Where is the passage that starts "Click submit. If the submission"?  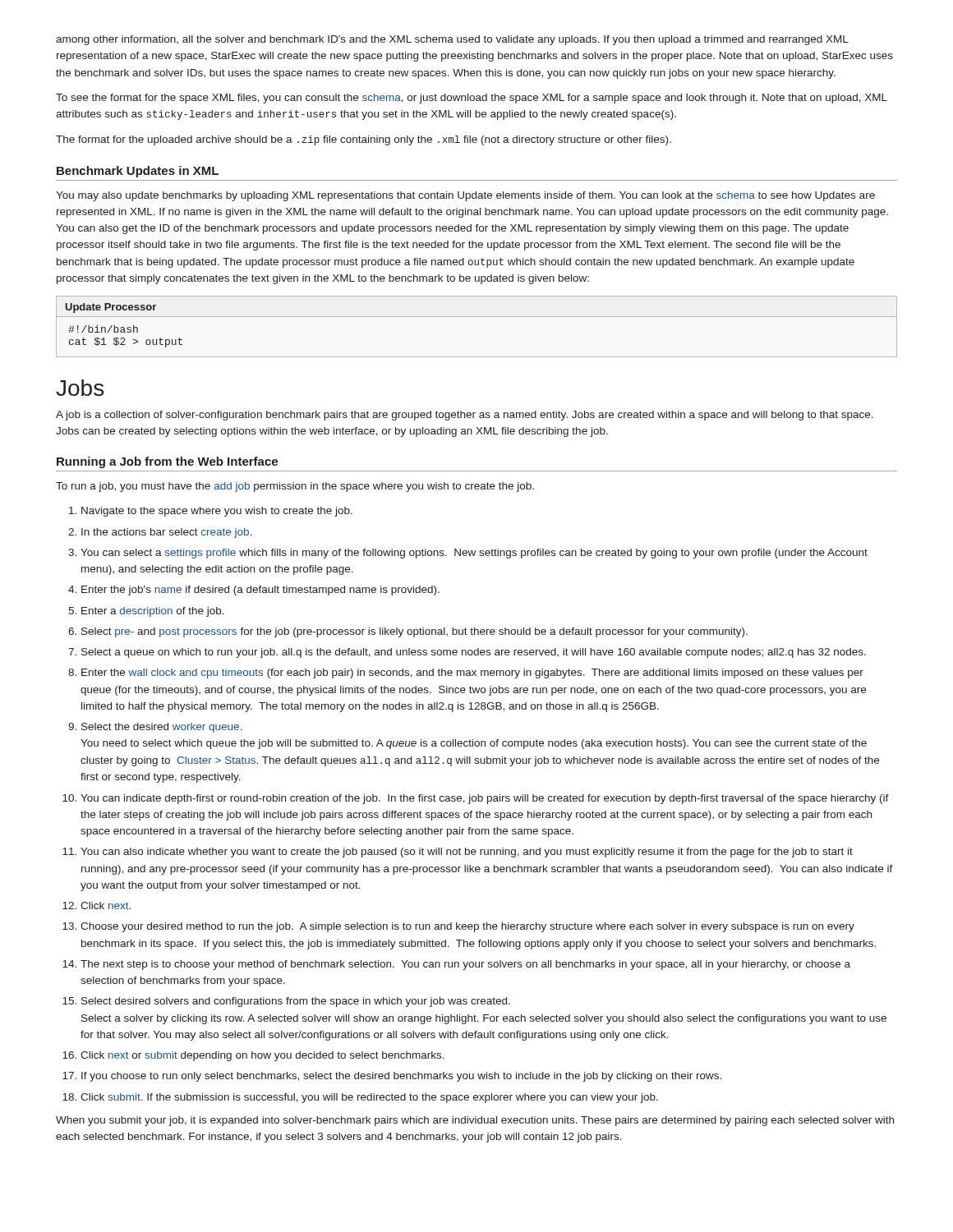[370, 1096]
